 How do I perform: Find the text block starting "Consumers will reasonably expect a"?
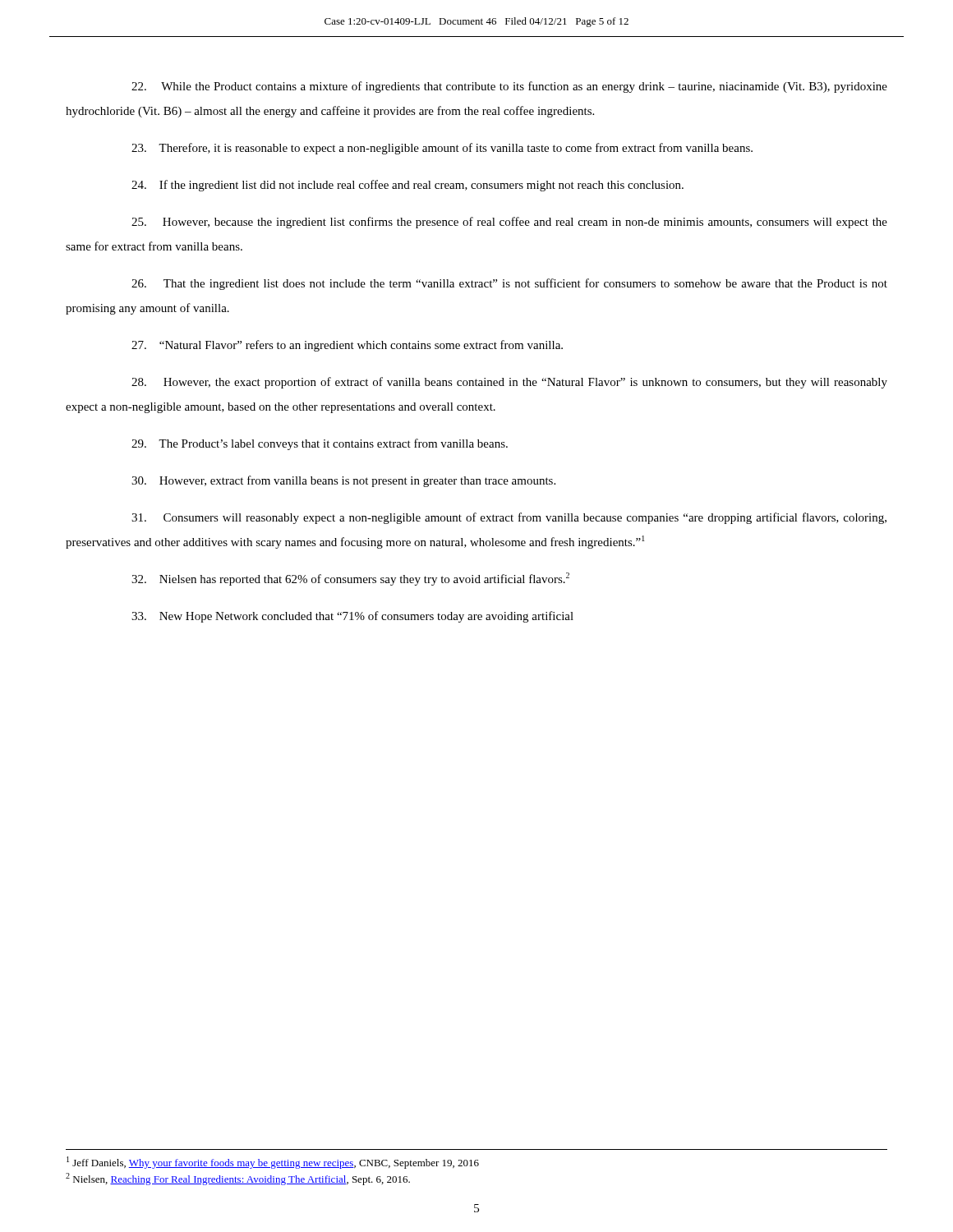pos(476,530)
